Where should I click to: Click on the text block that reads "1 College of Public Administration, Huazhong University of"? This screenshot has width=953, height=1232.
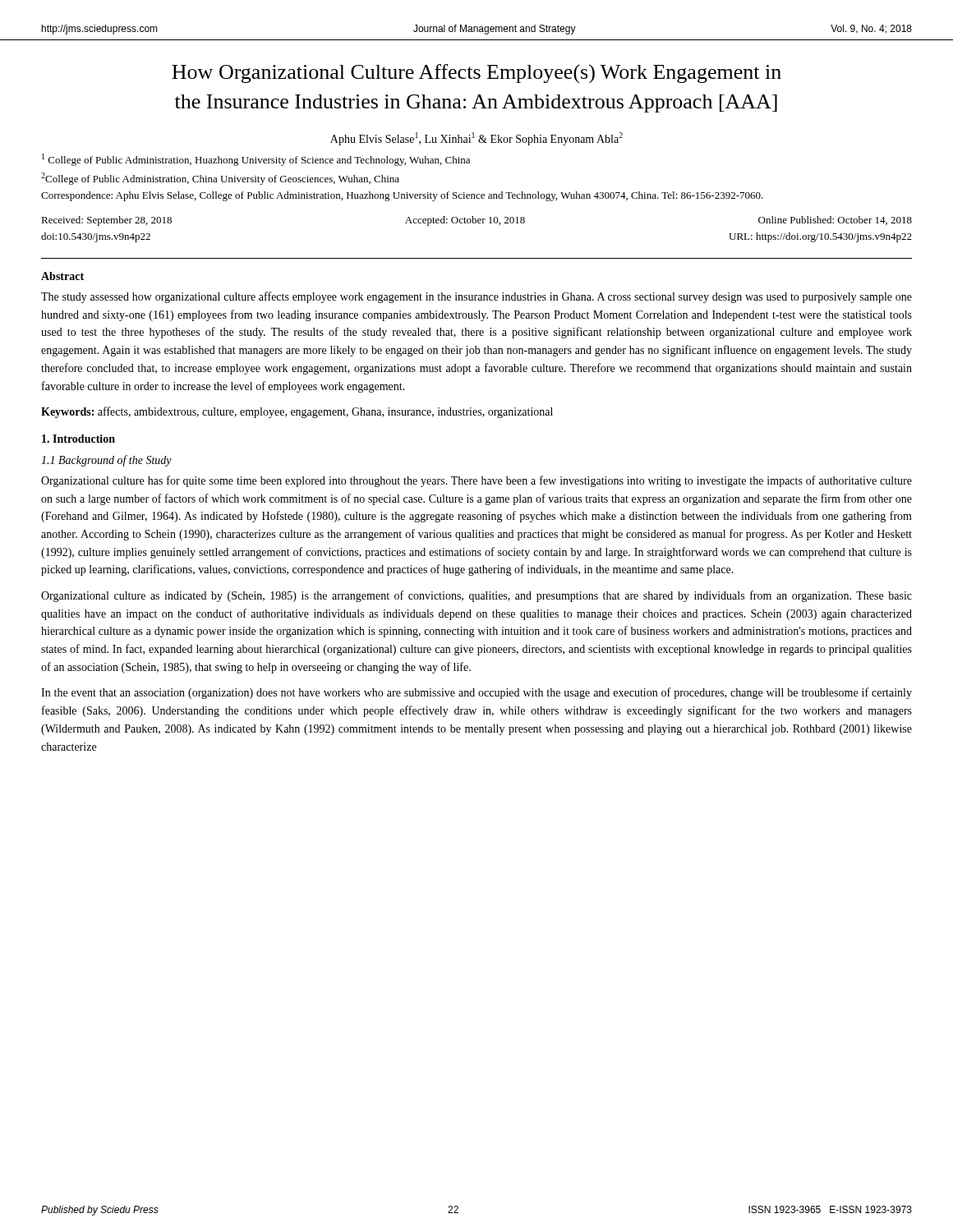pyautogui.click(x=256, y=159)
